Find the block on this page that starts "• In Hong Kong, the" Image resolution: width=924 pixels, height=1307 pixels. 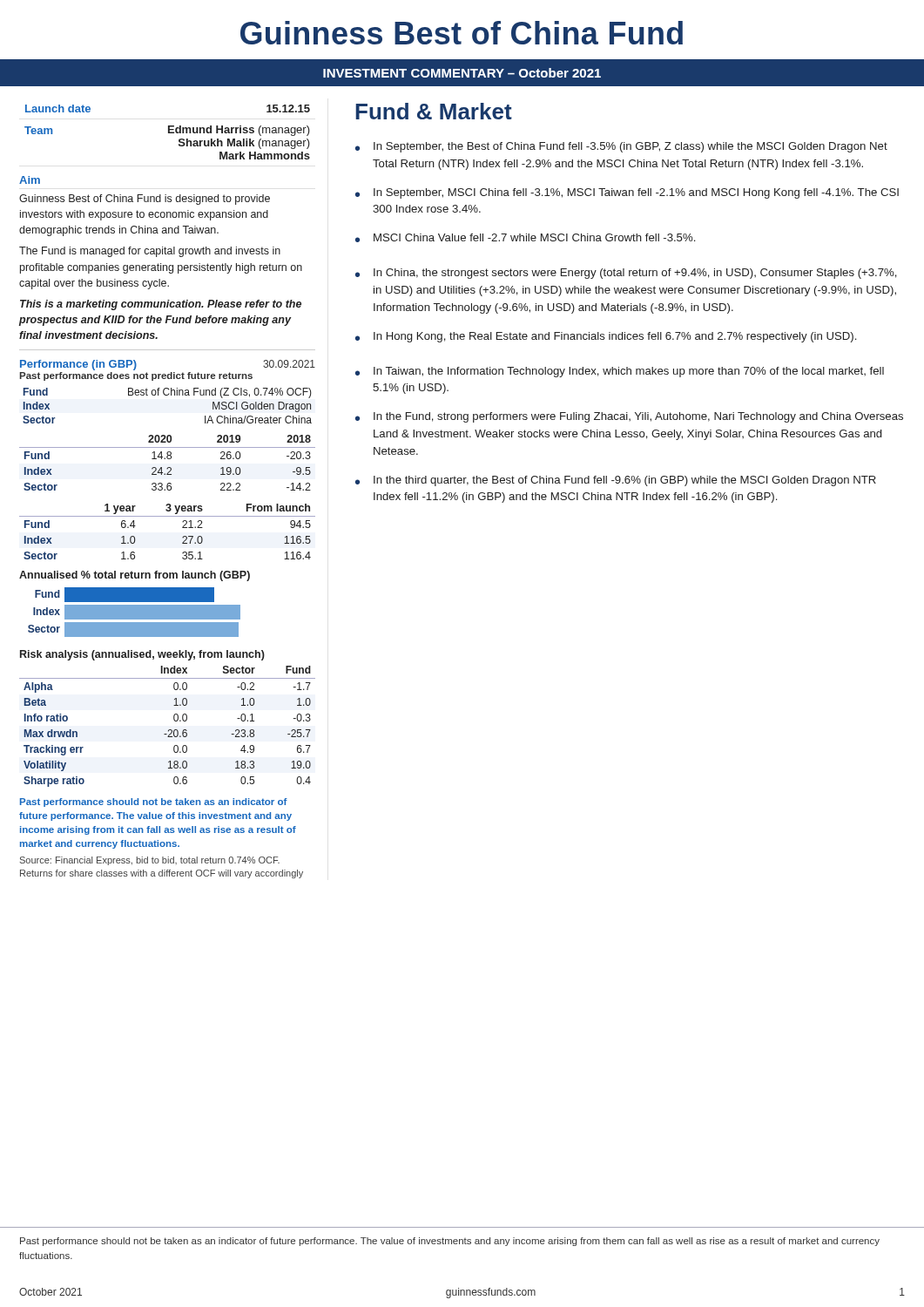[x=606, y=339]
